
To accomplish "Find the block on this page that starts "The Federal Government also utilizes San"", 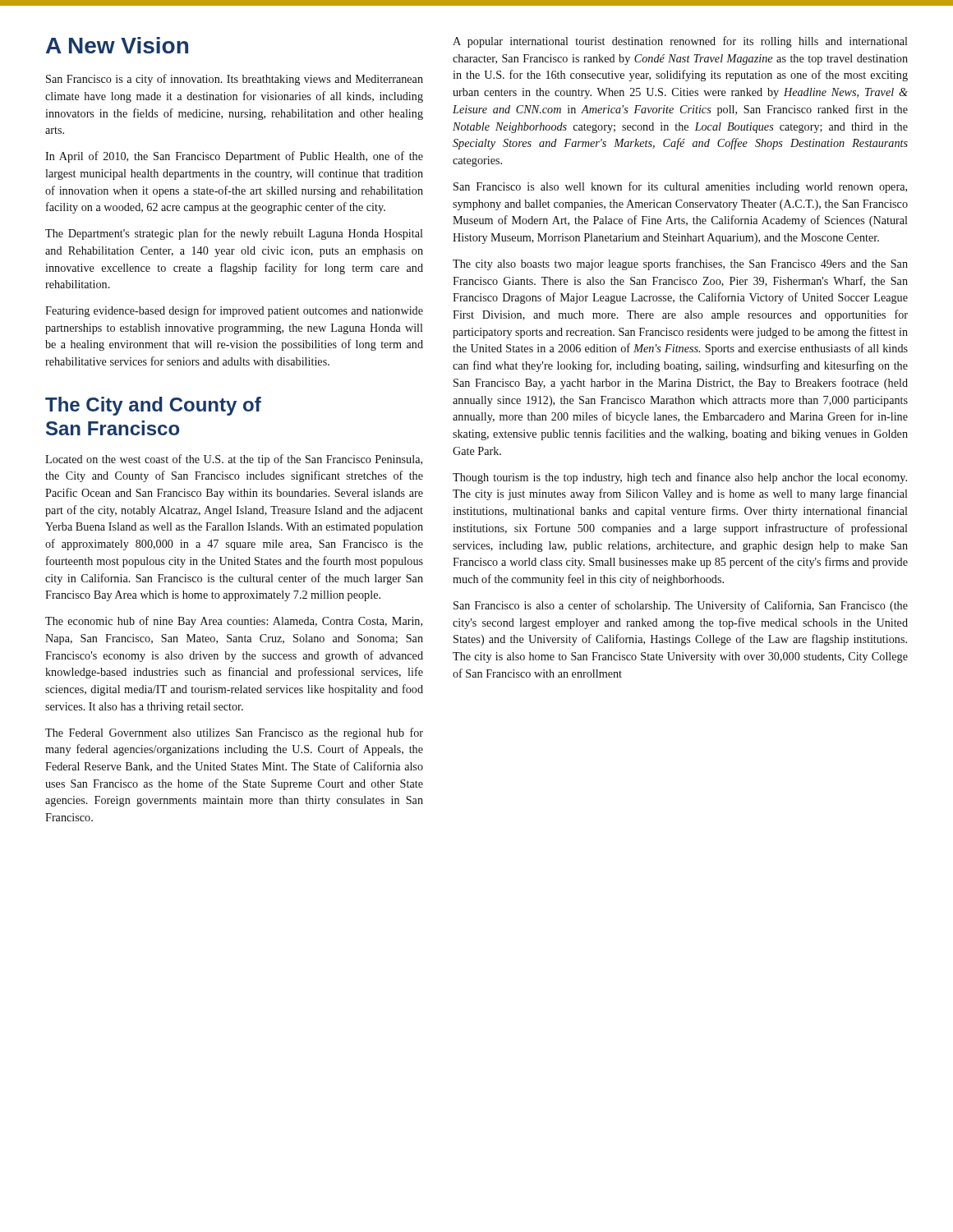I will tap(234, 775).
